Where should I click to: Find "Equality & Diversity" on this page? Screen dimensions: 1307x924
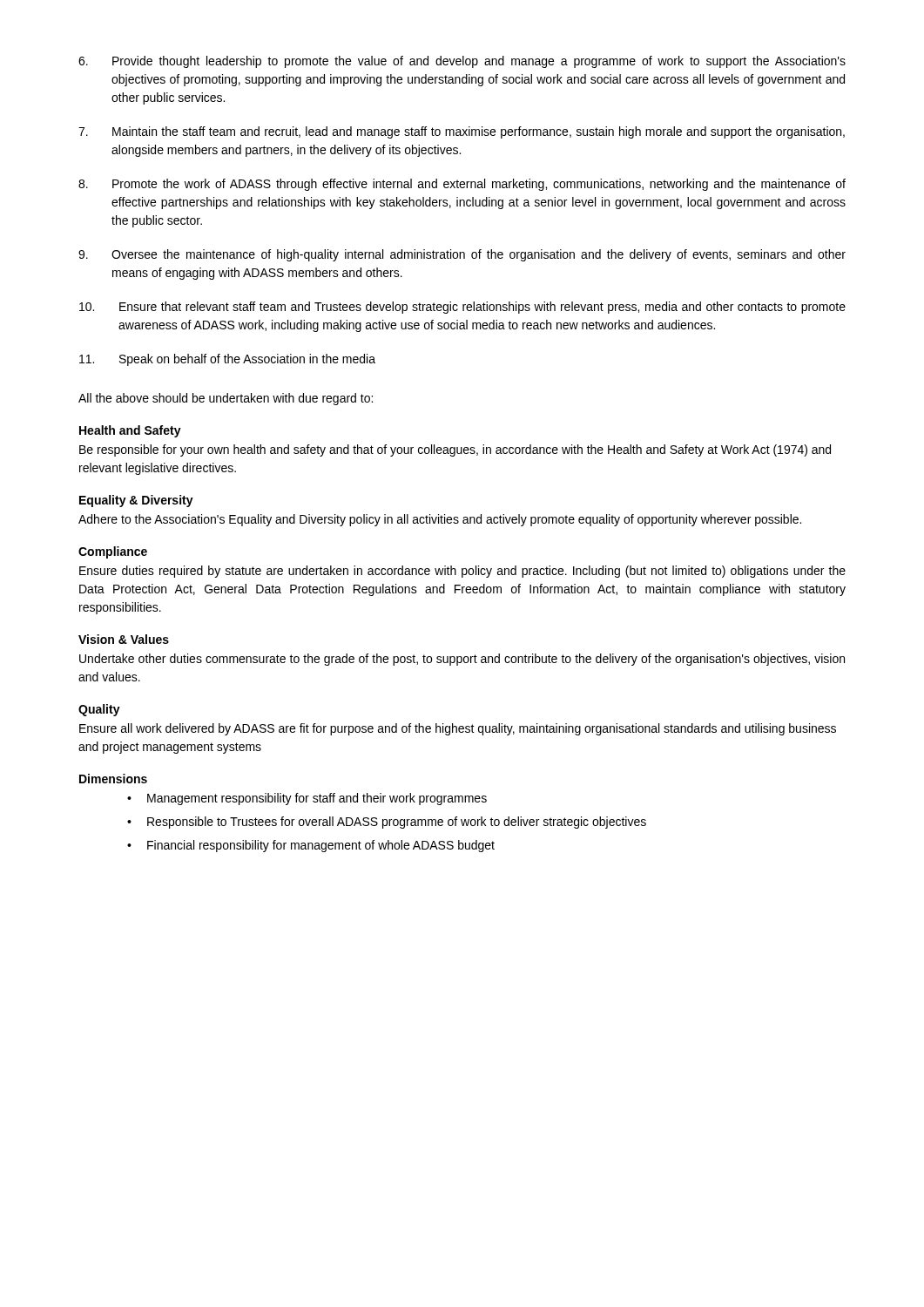coord(136,500)
